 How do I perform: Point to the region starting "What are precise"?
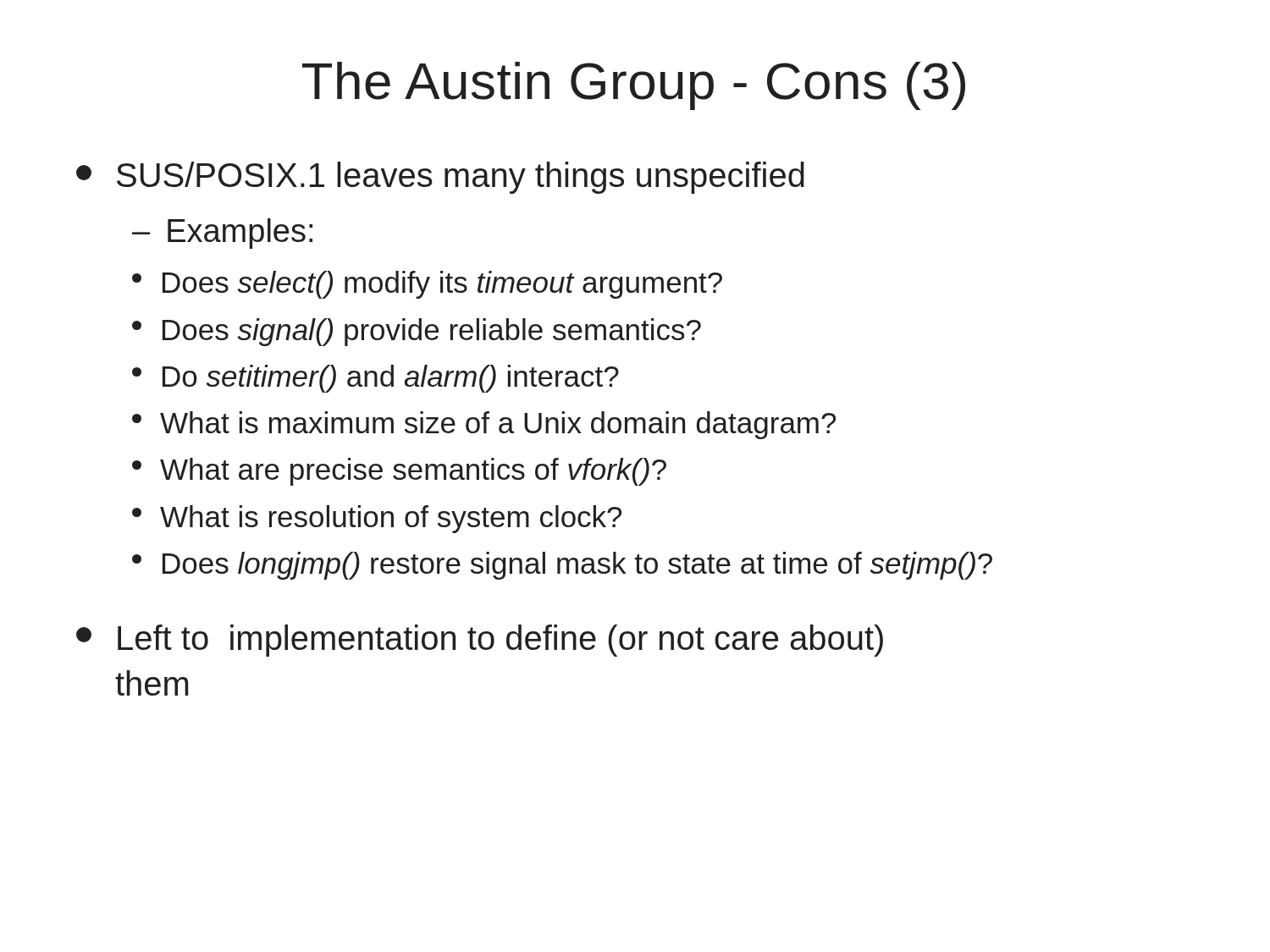[667, 470]
